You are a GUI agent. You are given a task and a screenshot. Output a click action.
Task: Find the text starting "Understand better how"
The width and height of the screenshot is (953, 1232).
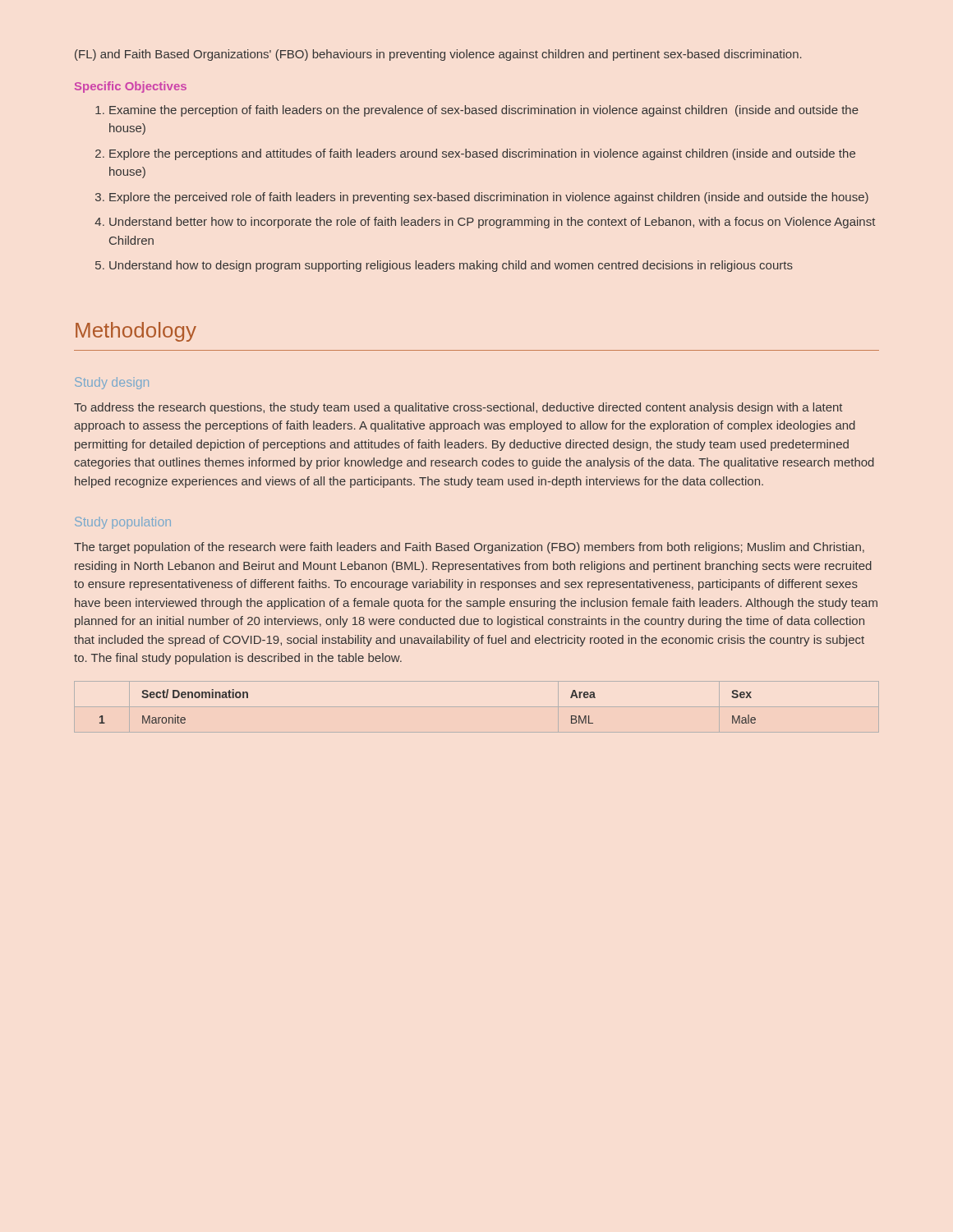pyautogui.click(x=492, y=231)
